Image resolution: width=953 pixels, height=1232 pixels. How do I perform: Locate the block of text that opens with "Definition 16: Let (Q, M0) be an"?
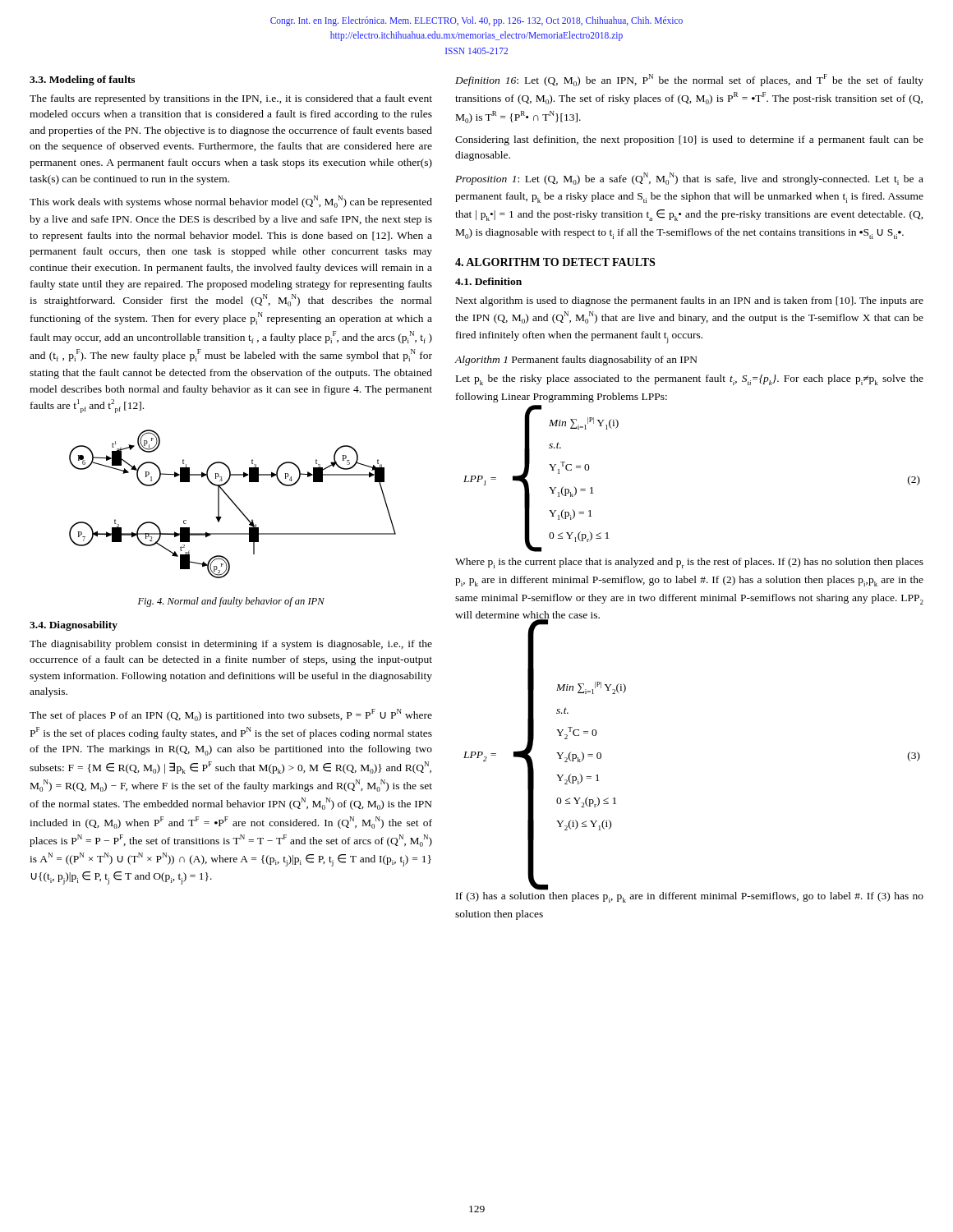(689, 99)
